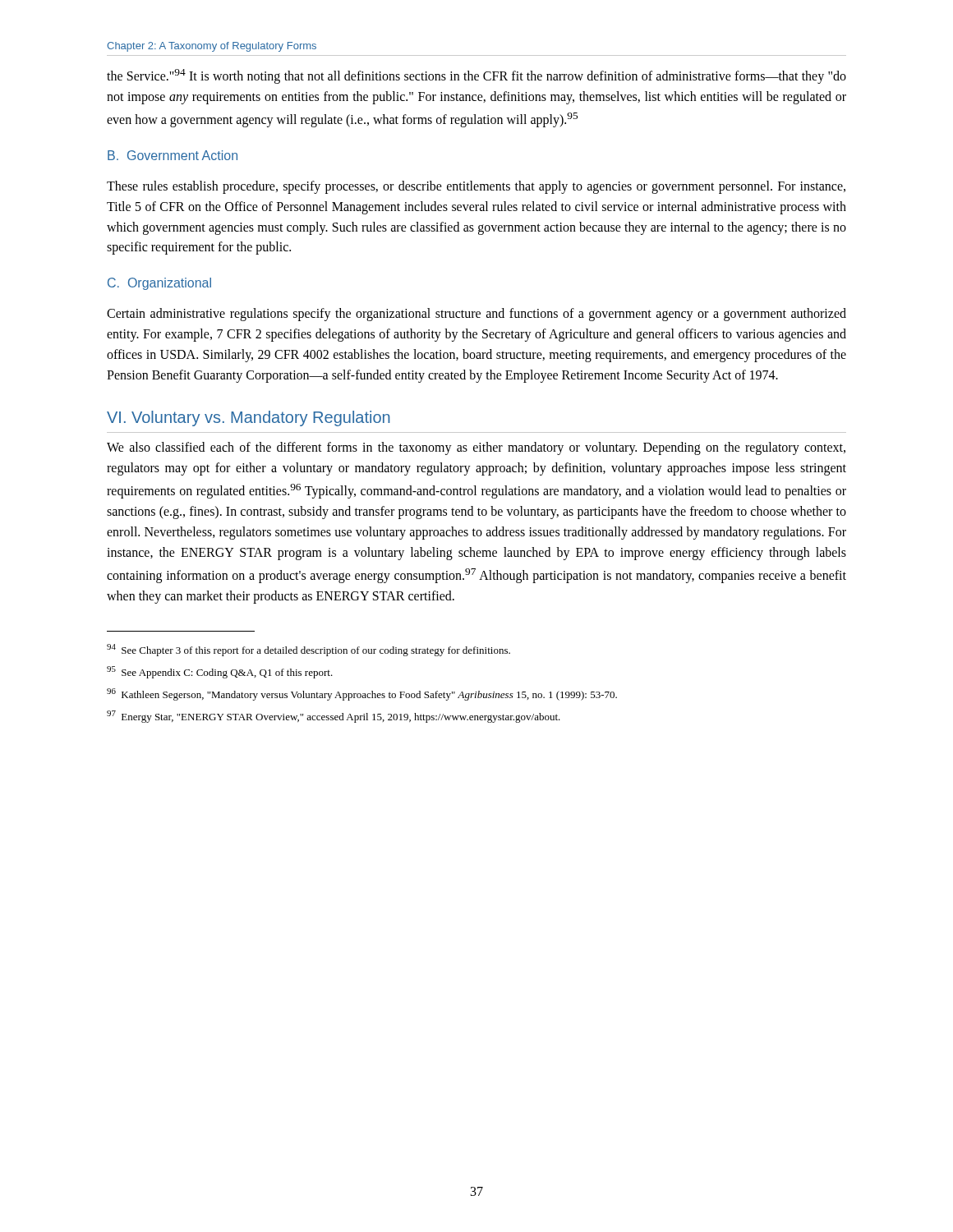Where is the passage that starts "the Service."94 It is worth"?
Screen dimensions: 1232x953
pos(476,96)
